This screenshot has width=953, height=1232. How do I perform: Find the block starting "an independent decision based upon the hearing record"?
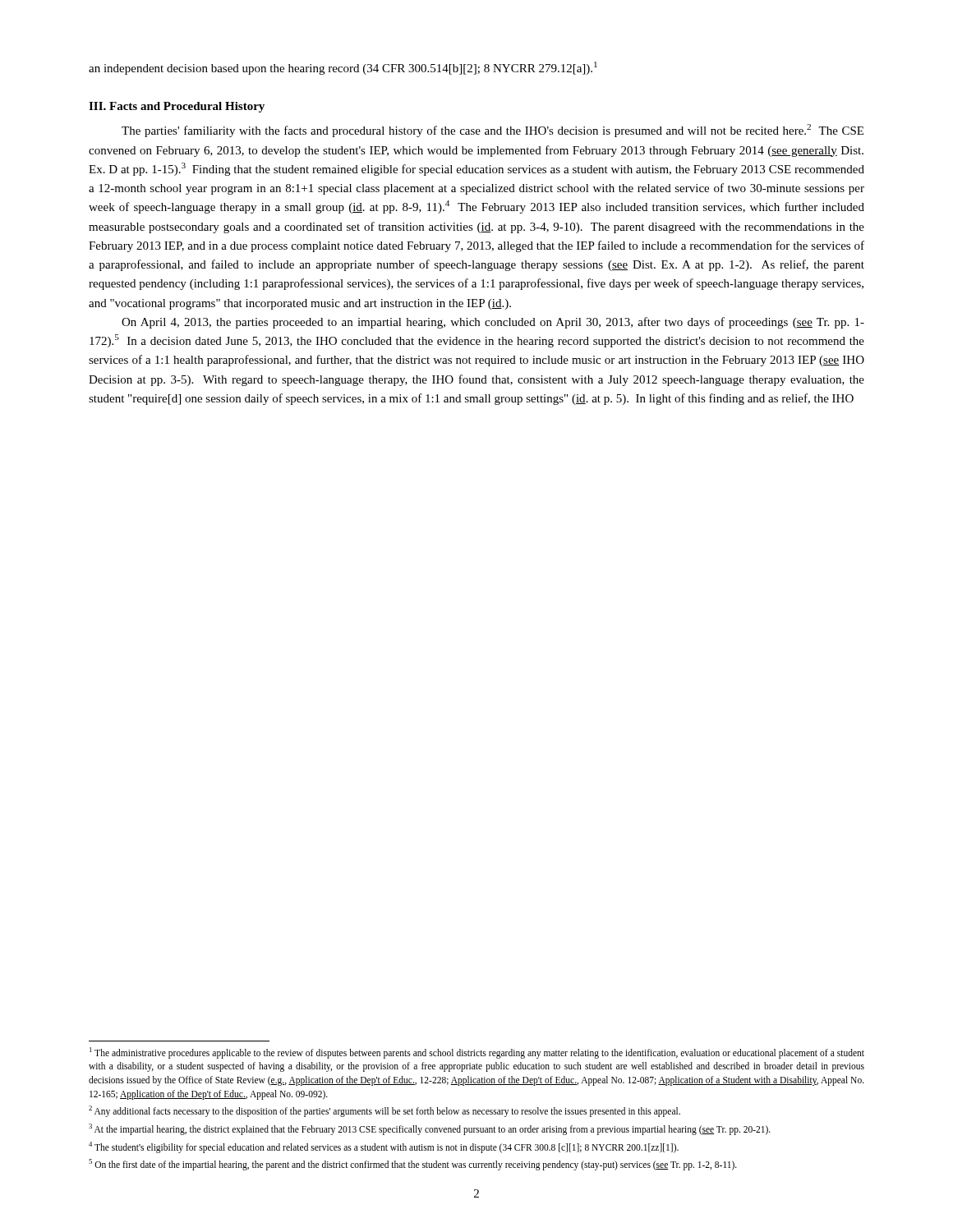tap(476, 69)
